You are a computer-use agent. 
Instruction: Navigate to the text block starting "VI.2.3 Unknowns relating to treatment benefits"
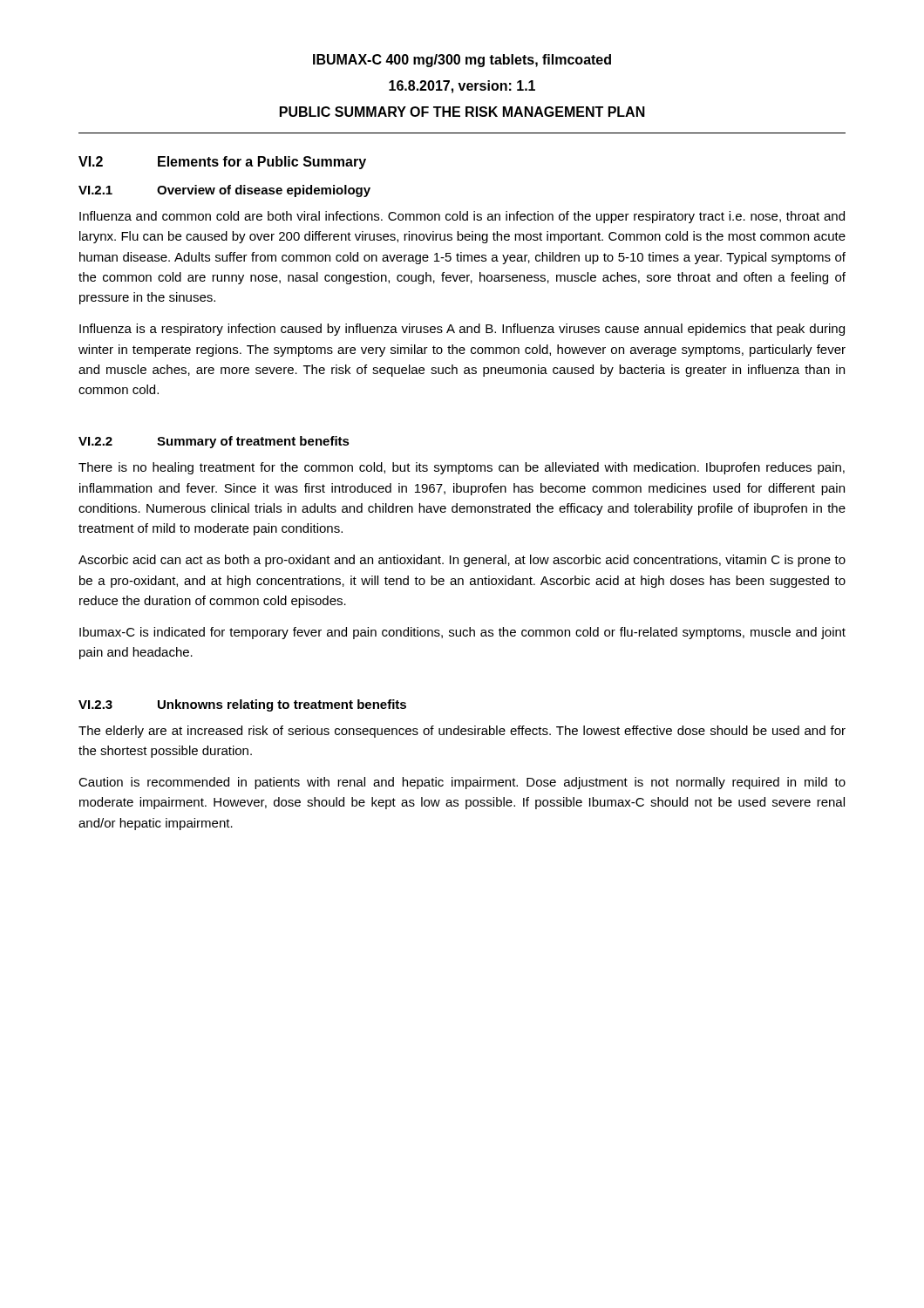(243, 704)
